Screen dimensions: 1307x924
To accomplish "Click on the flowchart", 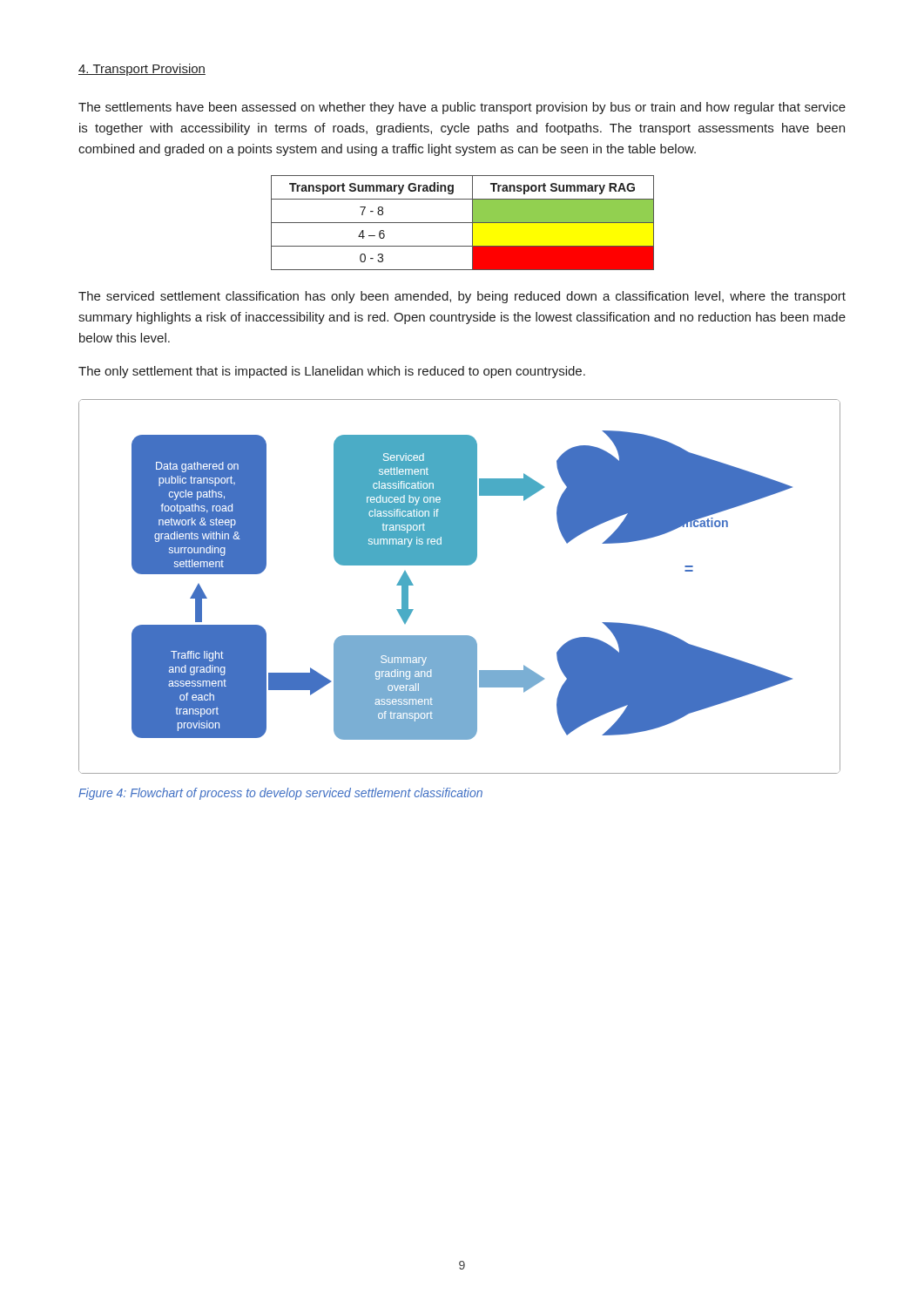I will [x=459, y=586].
